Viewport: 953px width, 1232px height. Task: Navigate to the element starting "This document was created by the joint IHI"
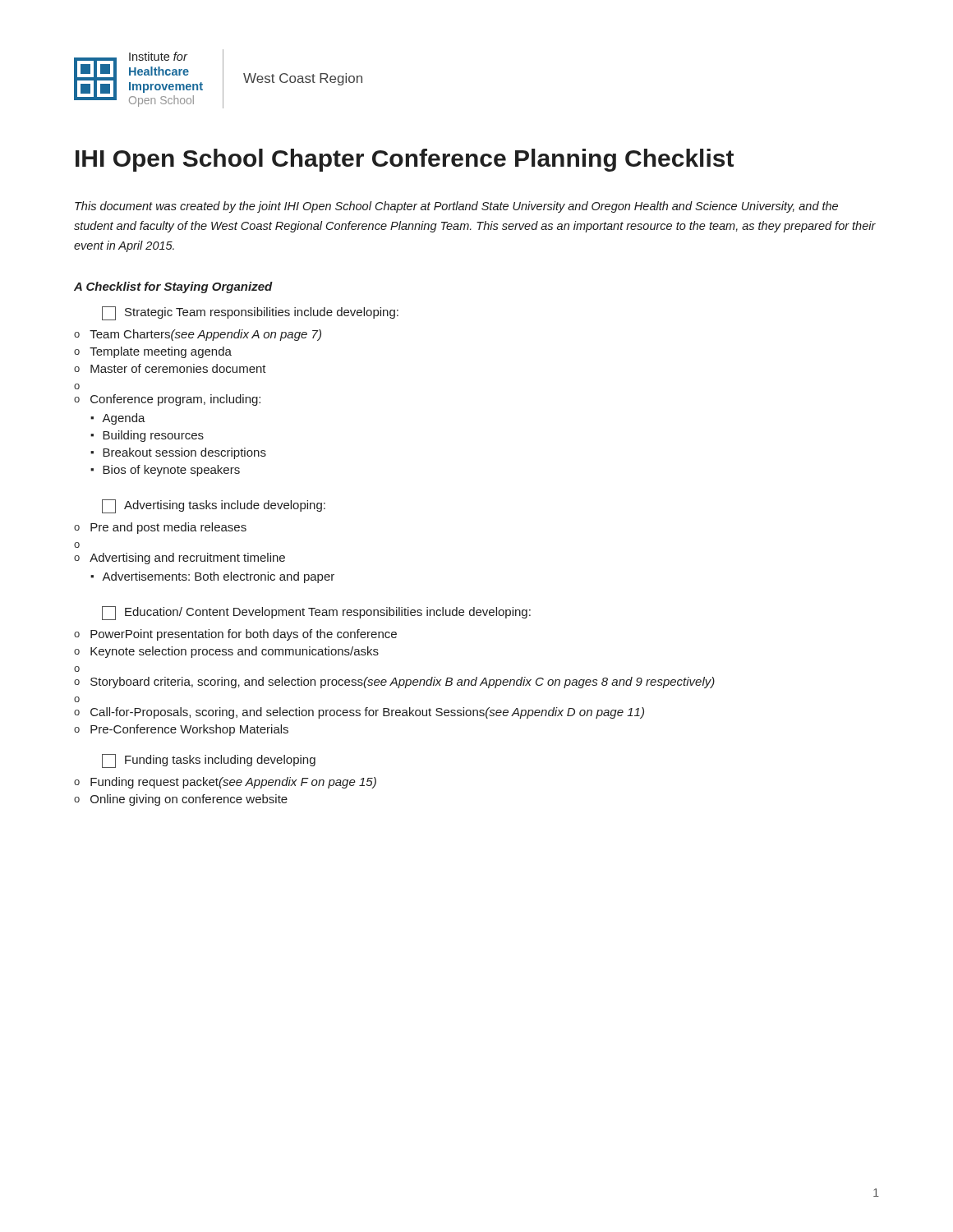[475, 226]
